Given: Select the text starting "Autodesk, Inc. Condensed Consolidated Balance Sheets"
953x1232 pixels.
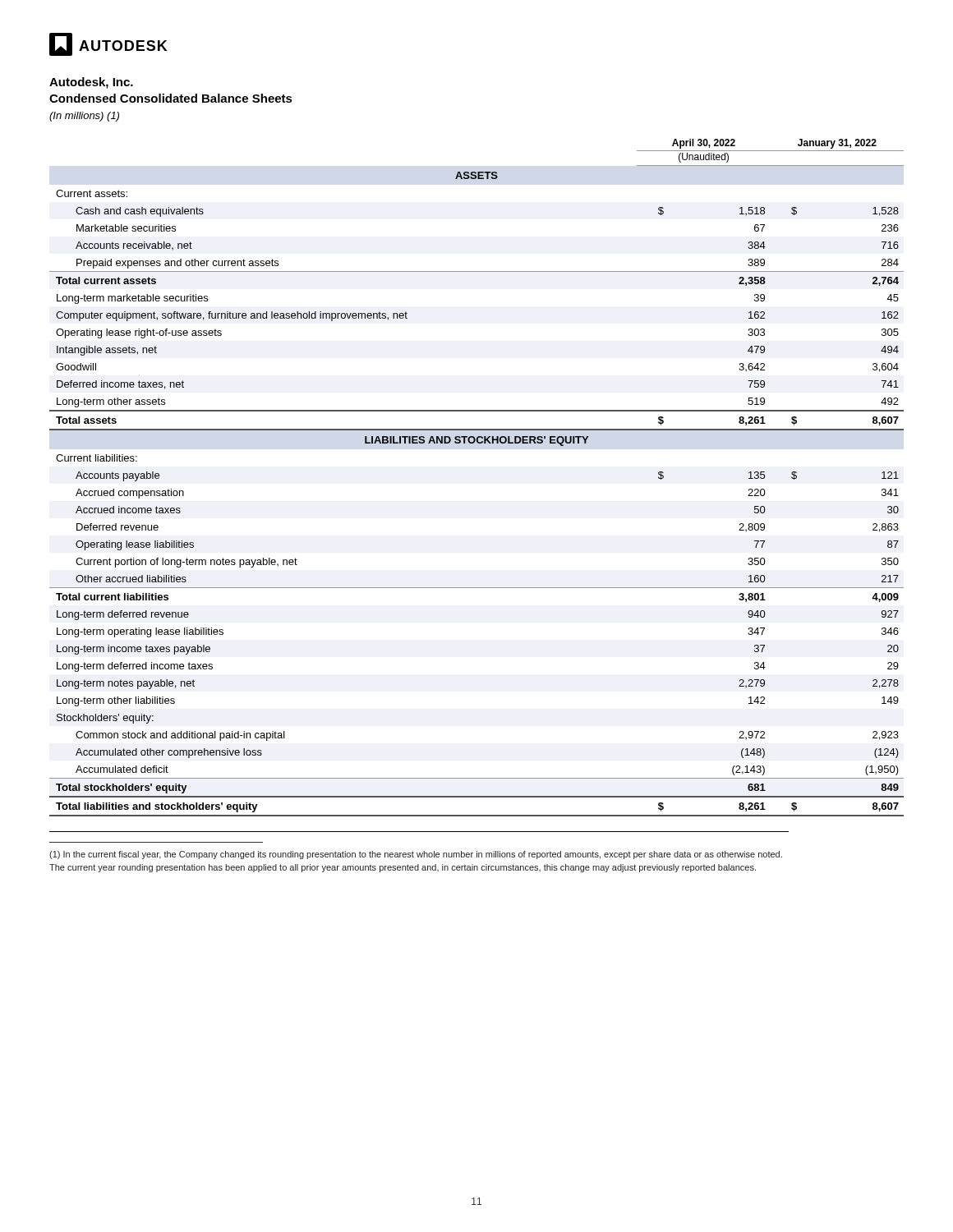Looking at the screenshot, I should click(91, 83).
